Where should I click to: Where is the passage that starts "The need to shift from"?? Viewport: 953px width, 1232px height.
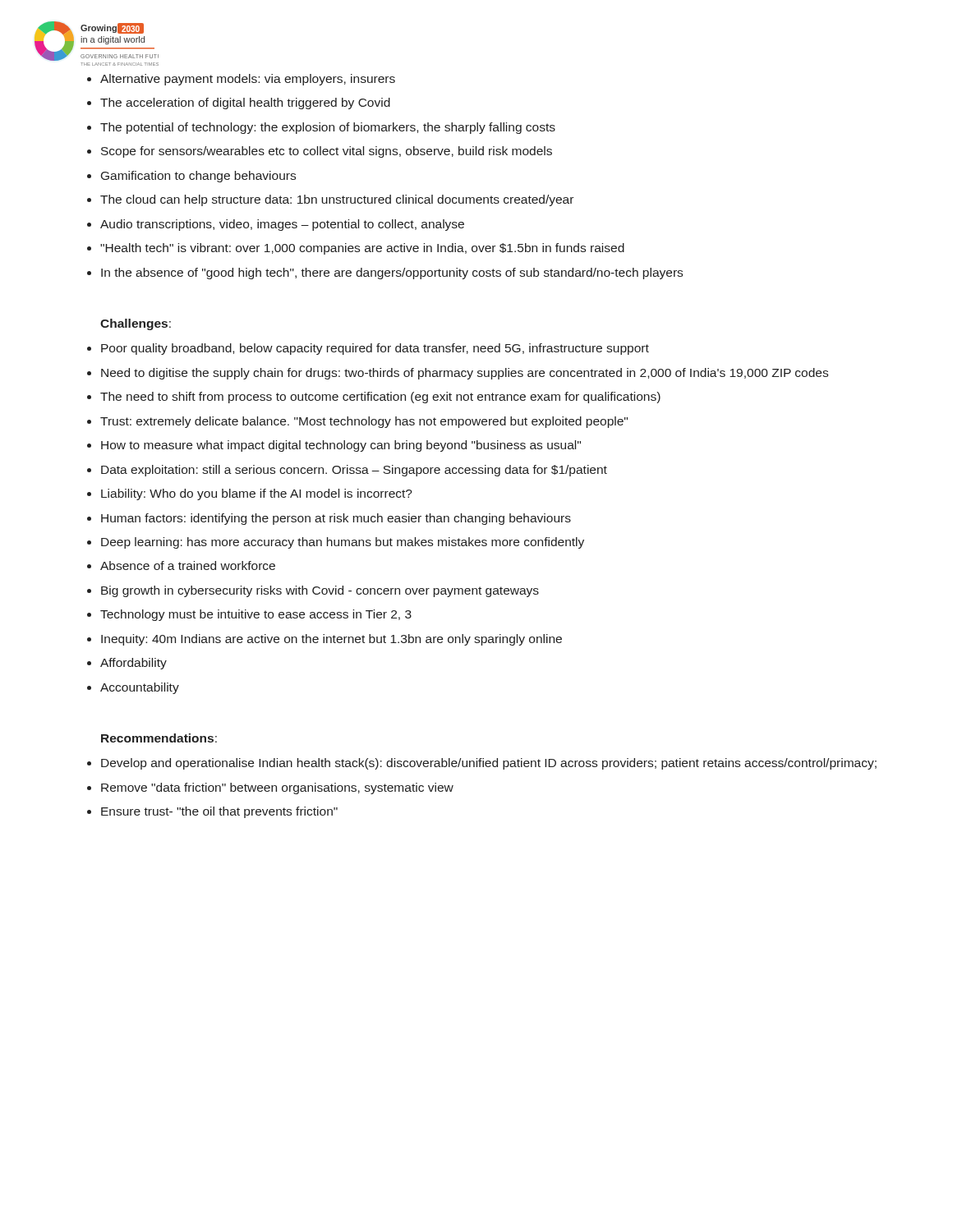click(x=381, y=396)
